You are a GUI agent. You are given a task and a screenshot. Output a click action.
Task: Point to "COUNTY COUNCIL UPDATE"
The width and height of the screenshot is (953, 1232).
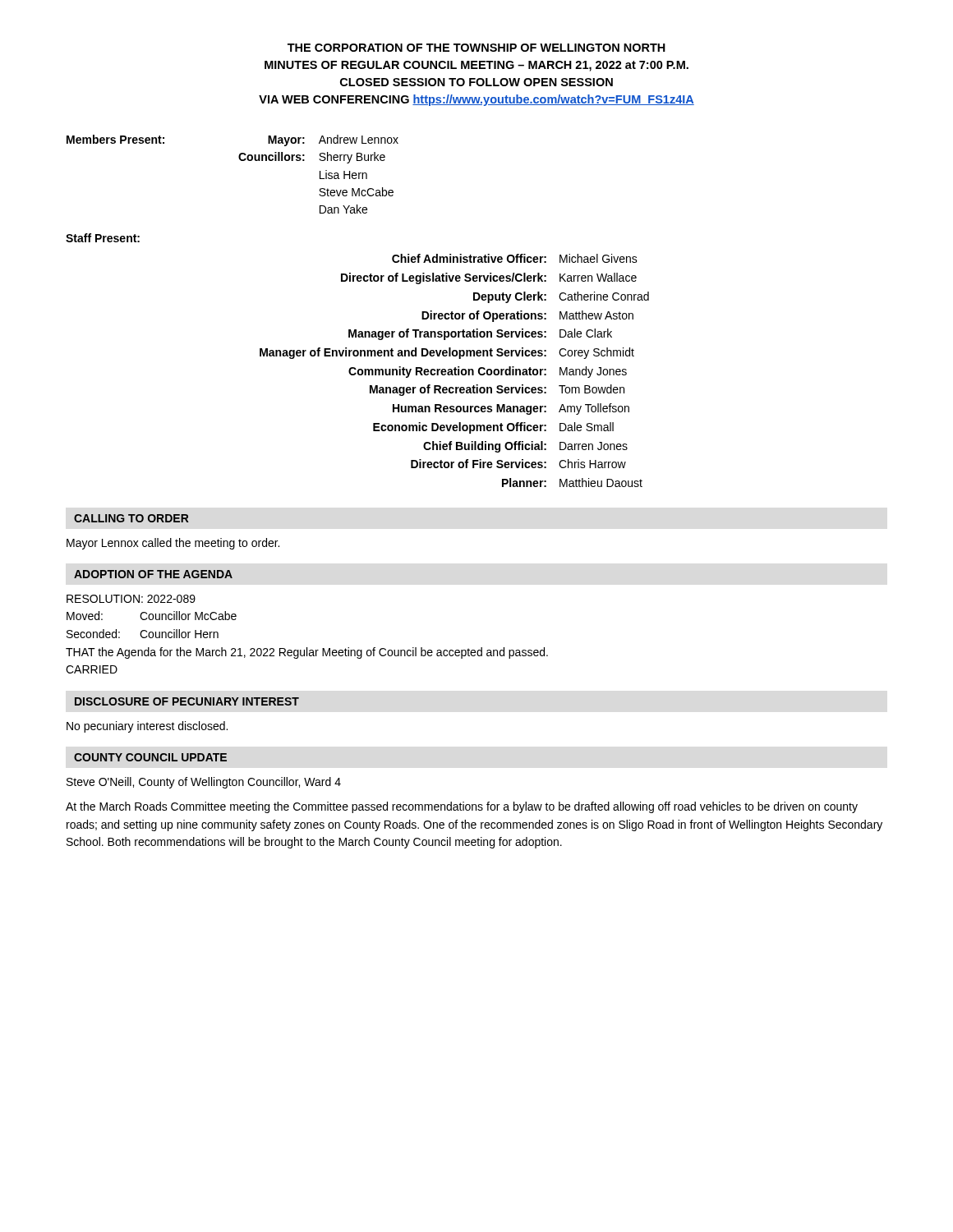[x=151, y=757]
